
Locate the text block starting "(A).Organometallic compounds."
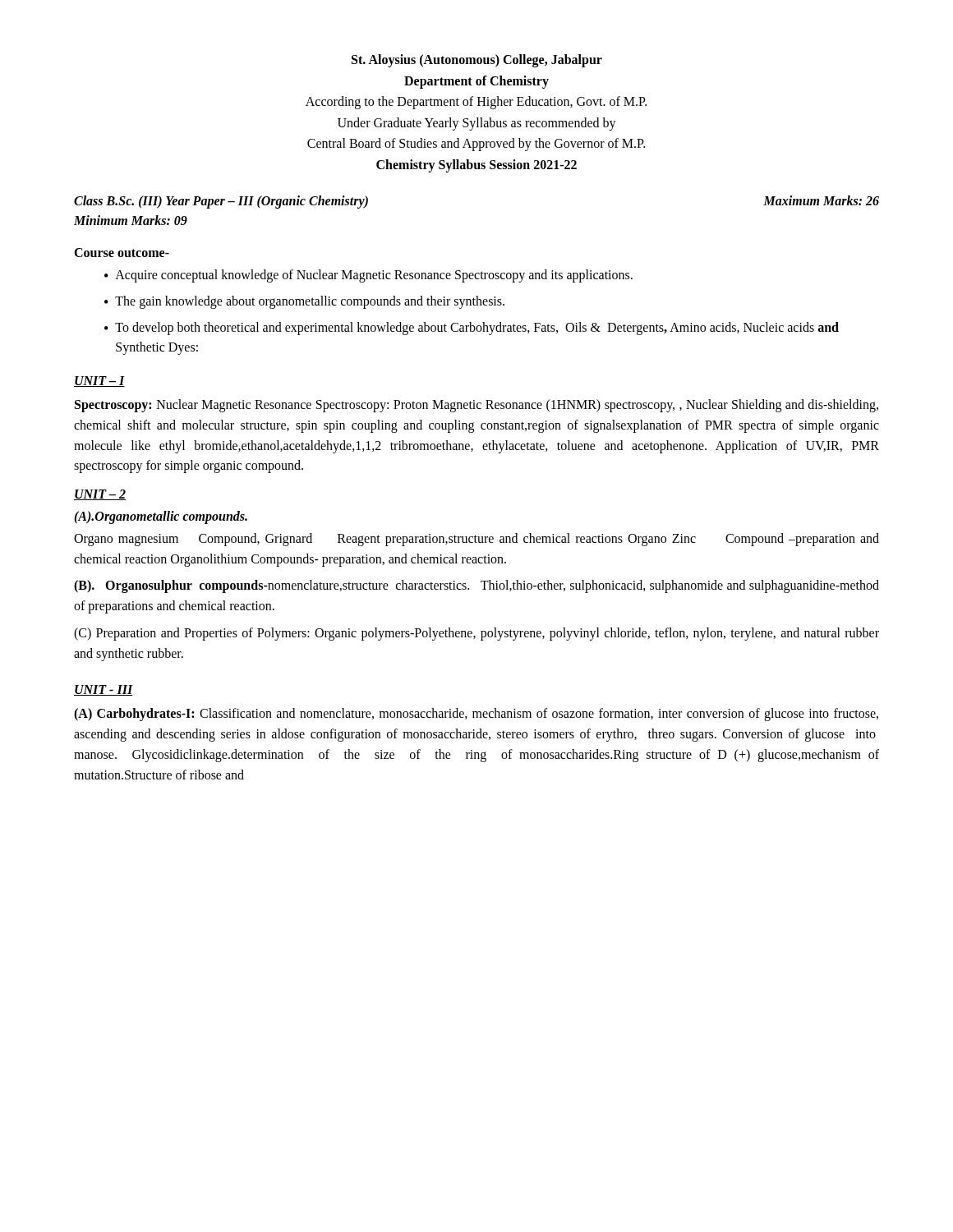pyautogui.click(x=161, y=517)
